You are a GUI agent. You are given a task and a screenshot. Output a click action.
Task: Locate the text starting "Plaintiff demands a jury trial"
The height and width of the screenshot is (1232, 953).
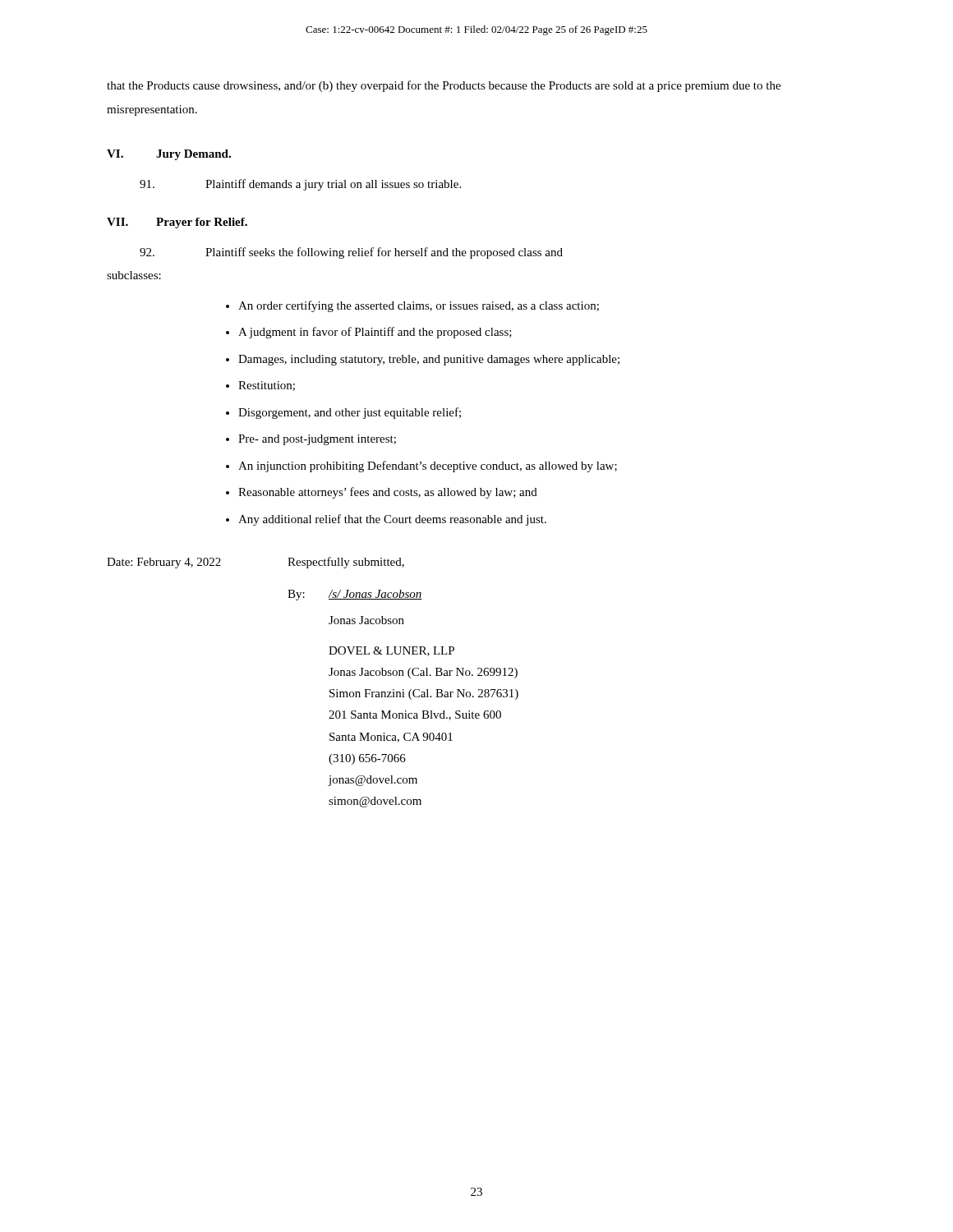[300, 185]
